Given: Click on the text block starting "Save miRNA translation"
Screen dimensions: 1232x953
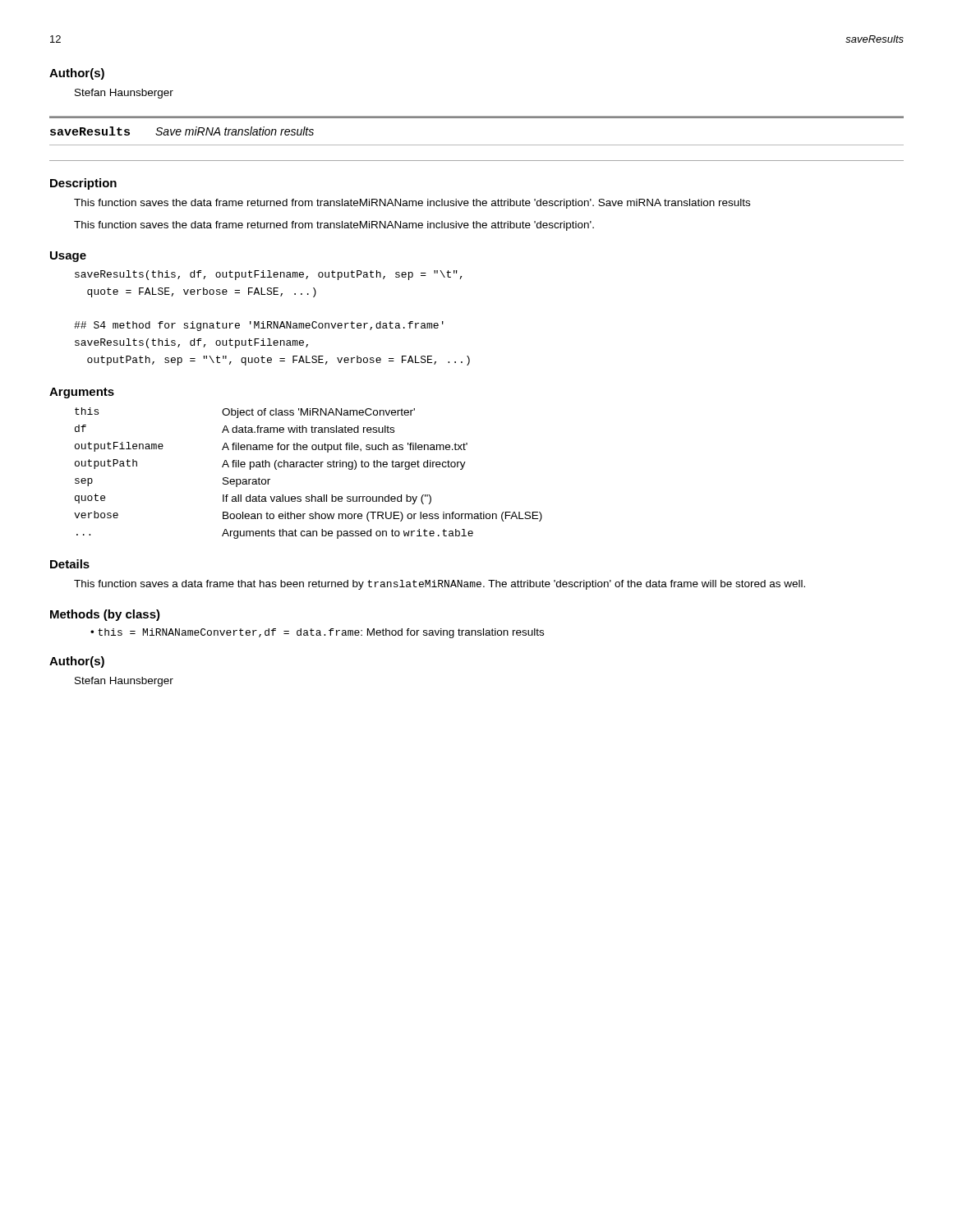Looking at the screenshot, I should 235,132.
